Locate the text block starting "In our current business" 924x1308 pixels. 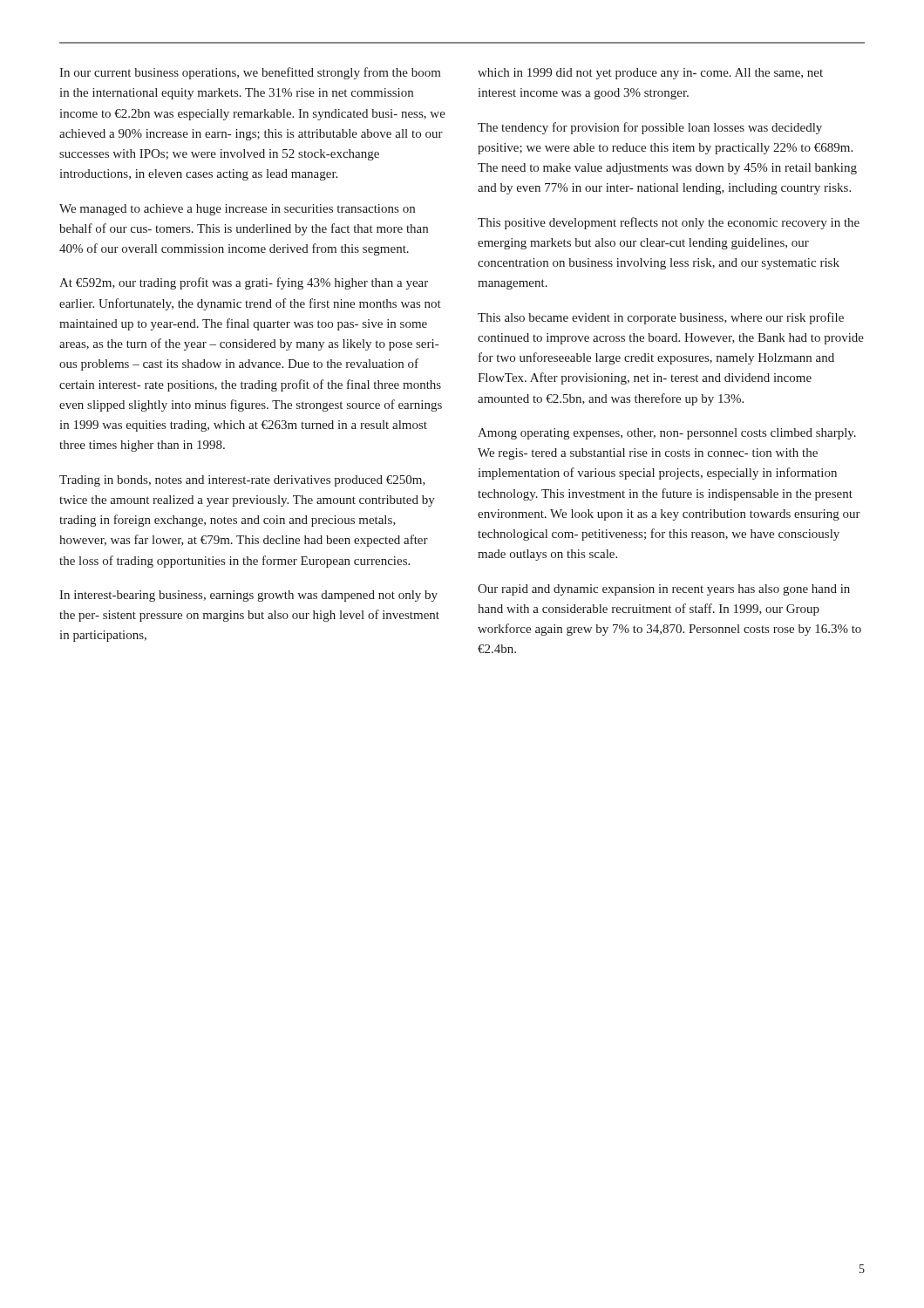[253, 124]
